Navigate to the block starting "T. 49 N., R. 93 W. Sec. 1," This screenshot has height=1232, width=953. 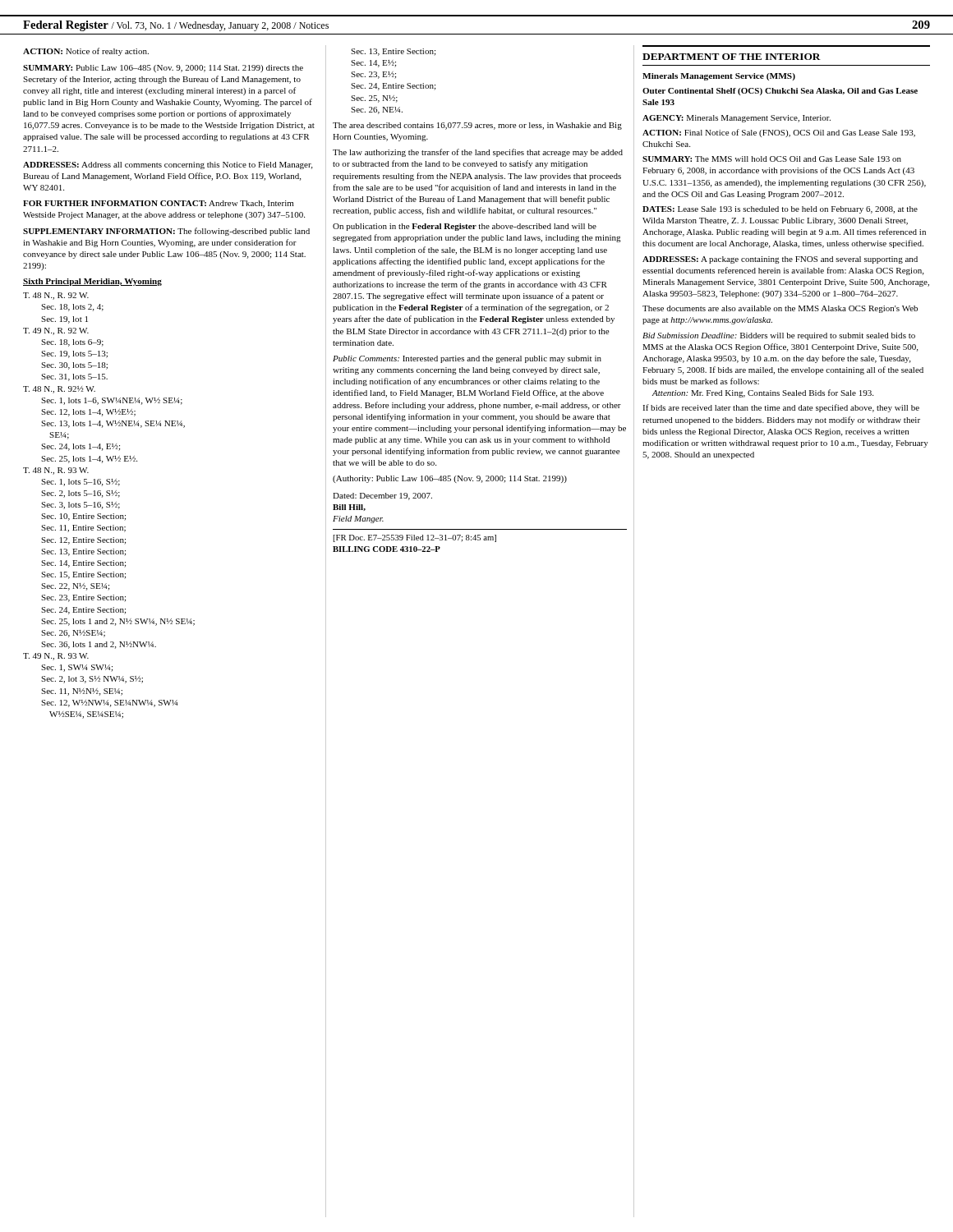pyautogui.click(x=101, y=685)
